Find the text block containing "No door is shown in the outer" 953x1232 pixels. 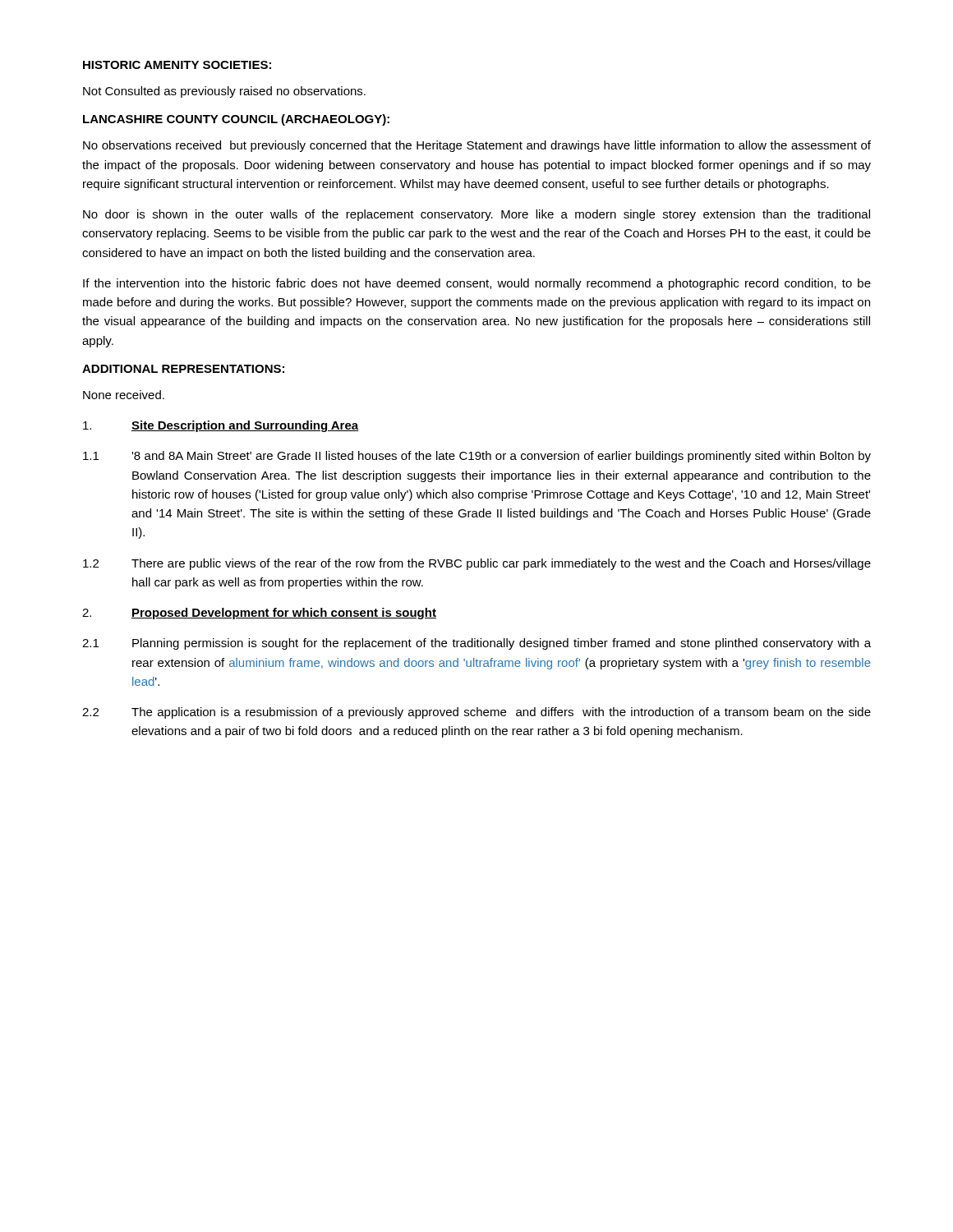[x=476, y=233]
